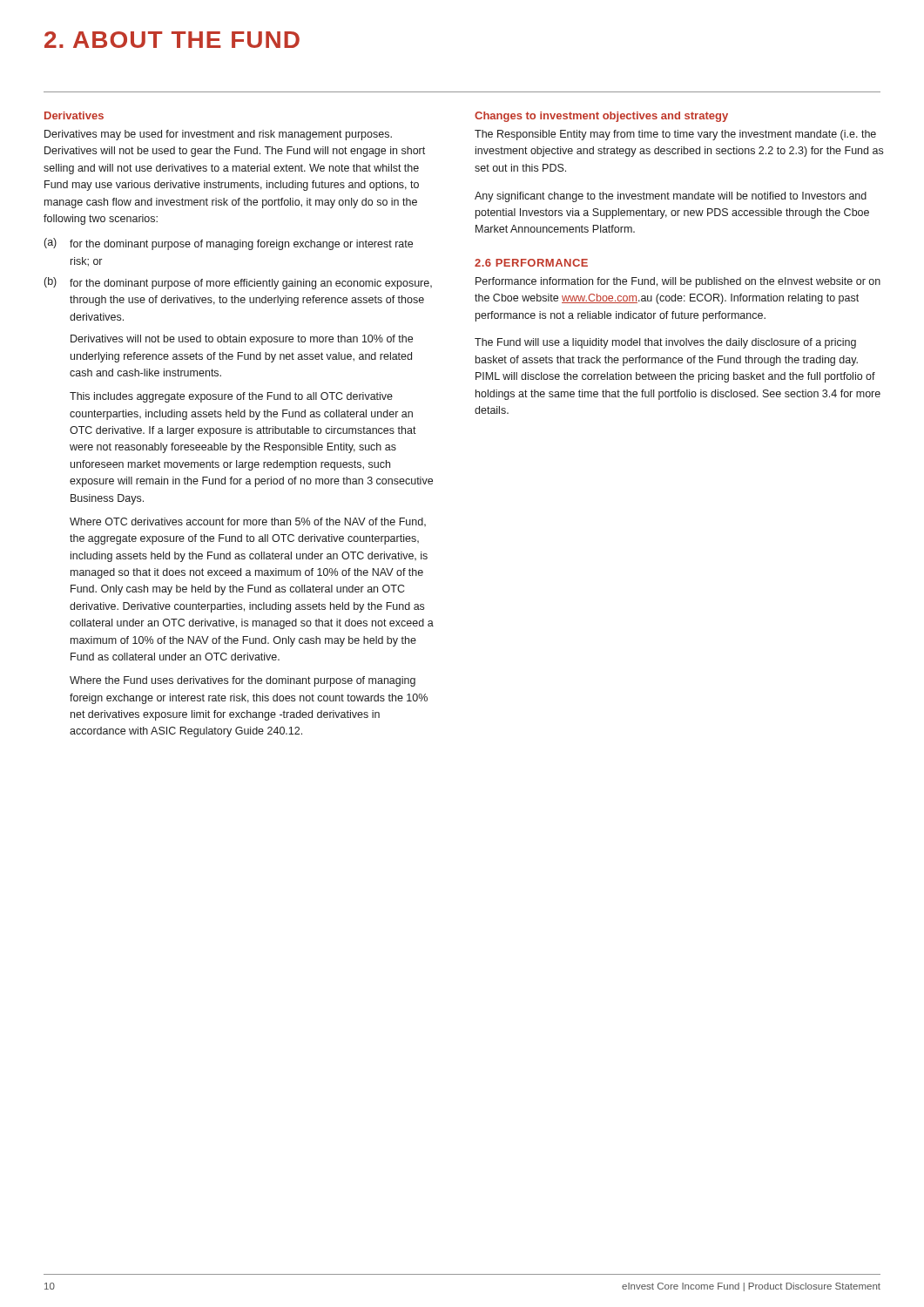Locate the block of text that opens with "(b) for the dominant purpose of more efficiently"
Image resolution: width=924 pixels, height=1307 pixels.
(240, 301)
